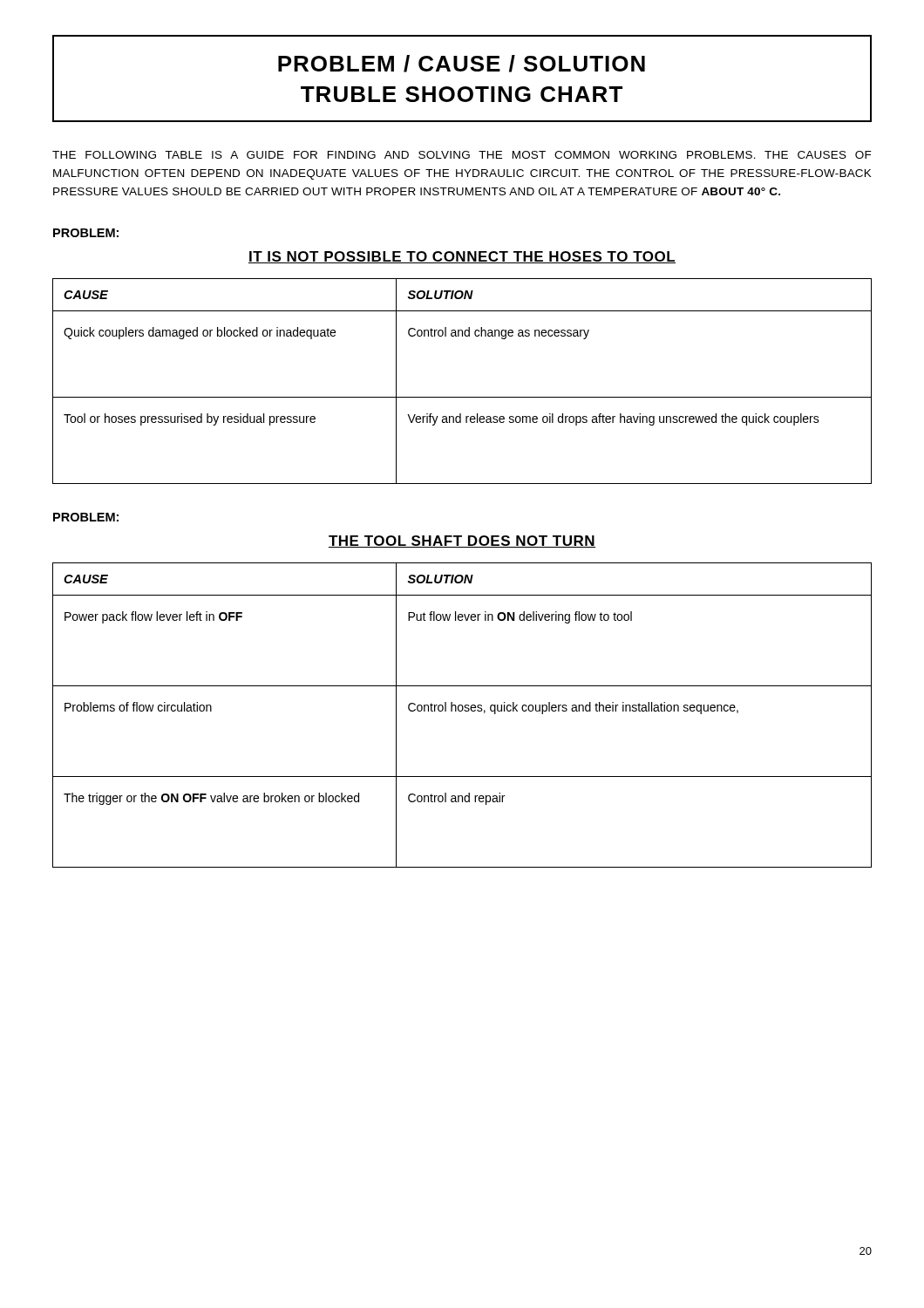Find the title

462,79
